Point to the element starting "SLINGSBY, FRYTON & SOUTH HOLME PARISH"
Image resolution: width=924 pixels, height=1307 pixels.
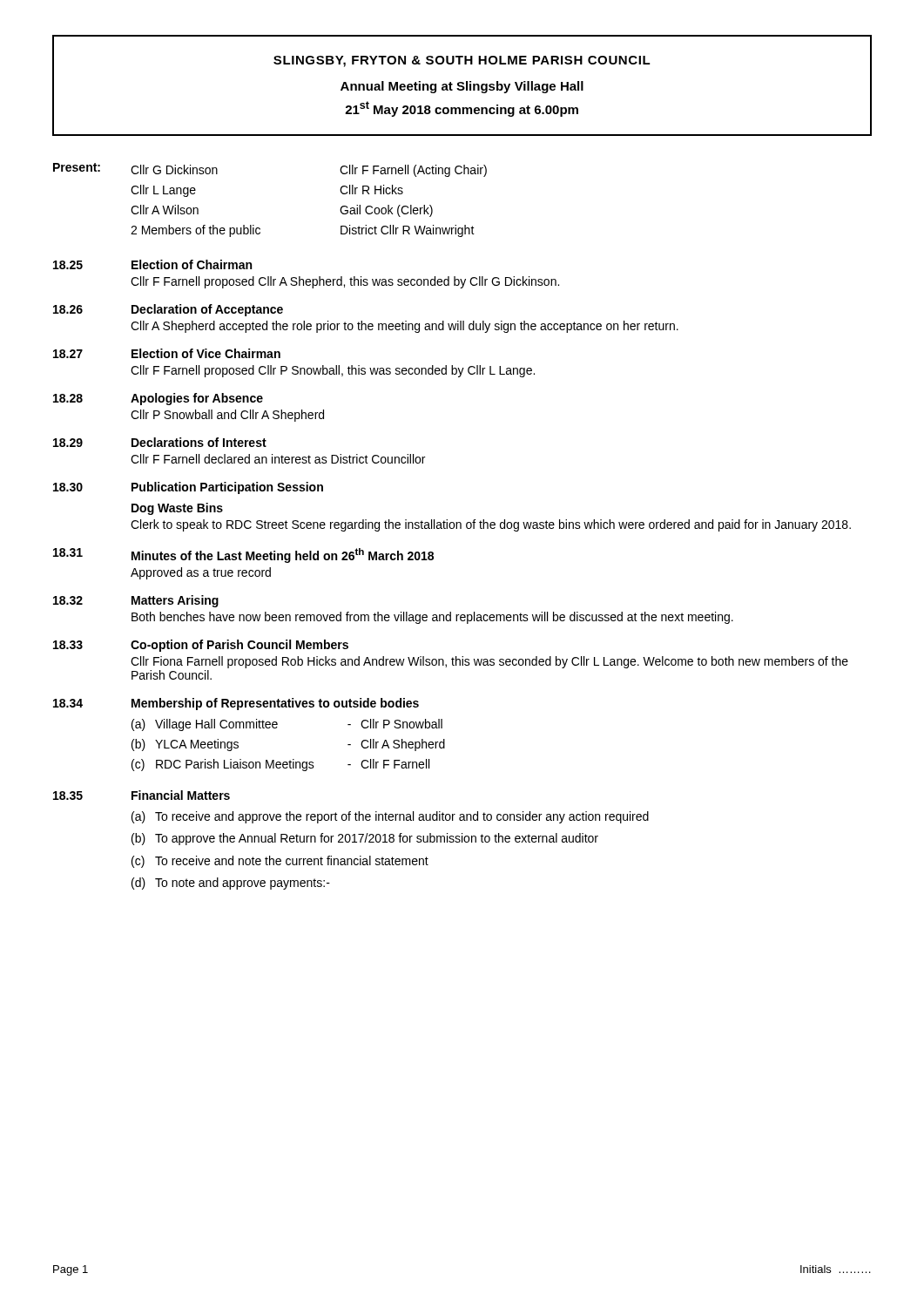pos(462,86)
